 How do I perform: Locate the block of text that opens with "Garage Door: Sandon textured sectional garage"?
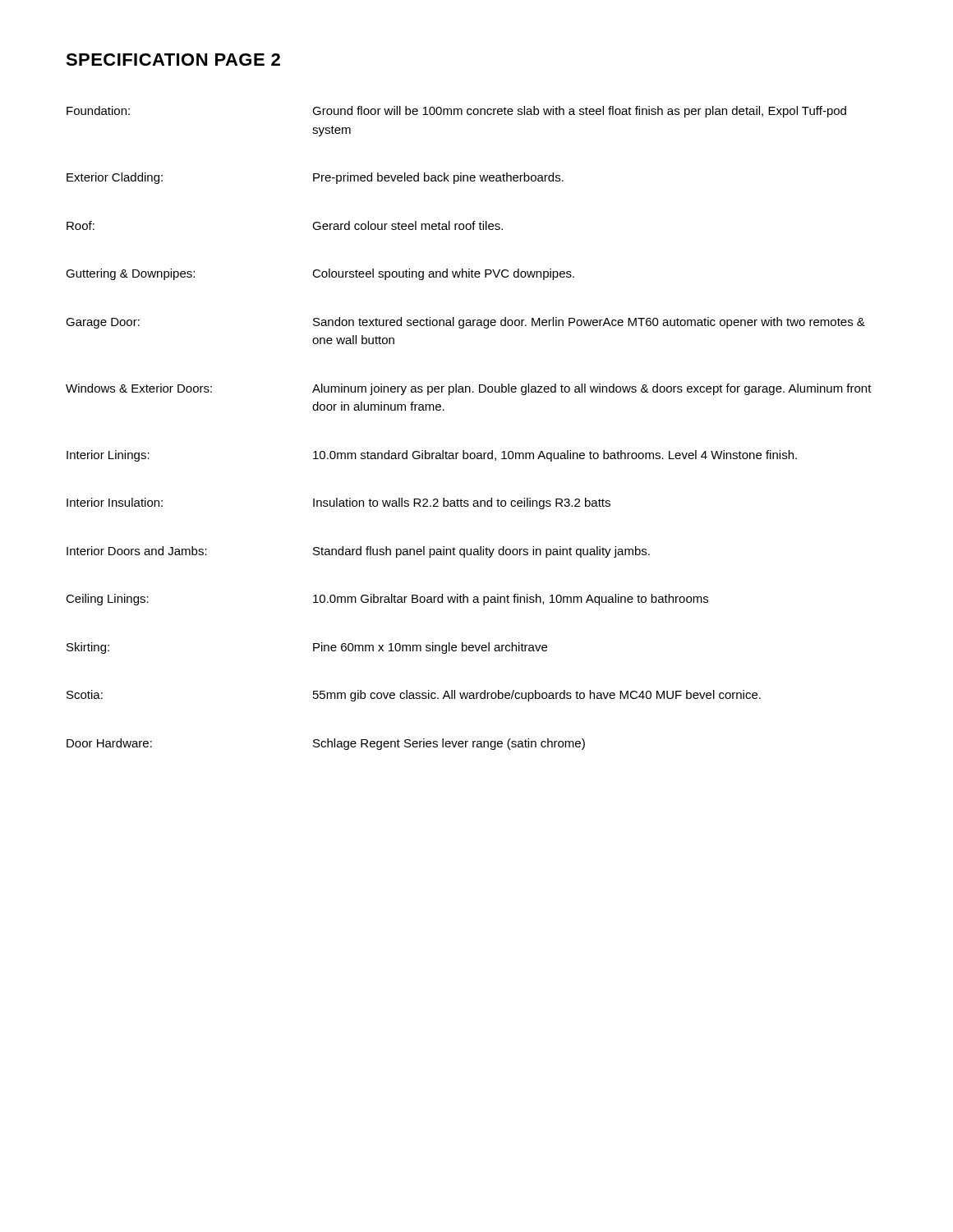476,331
